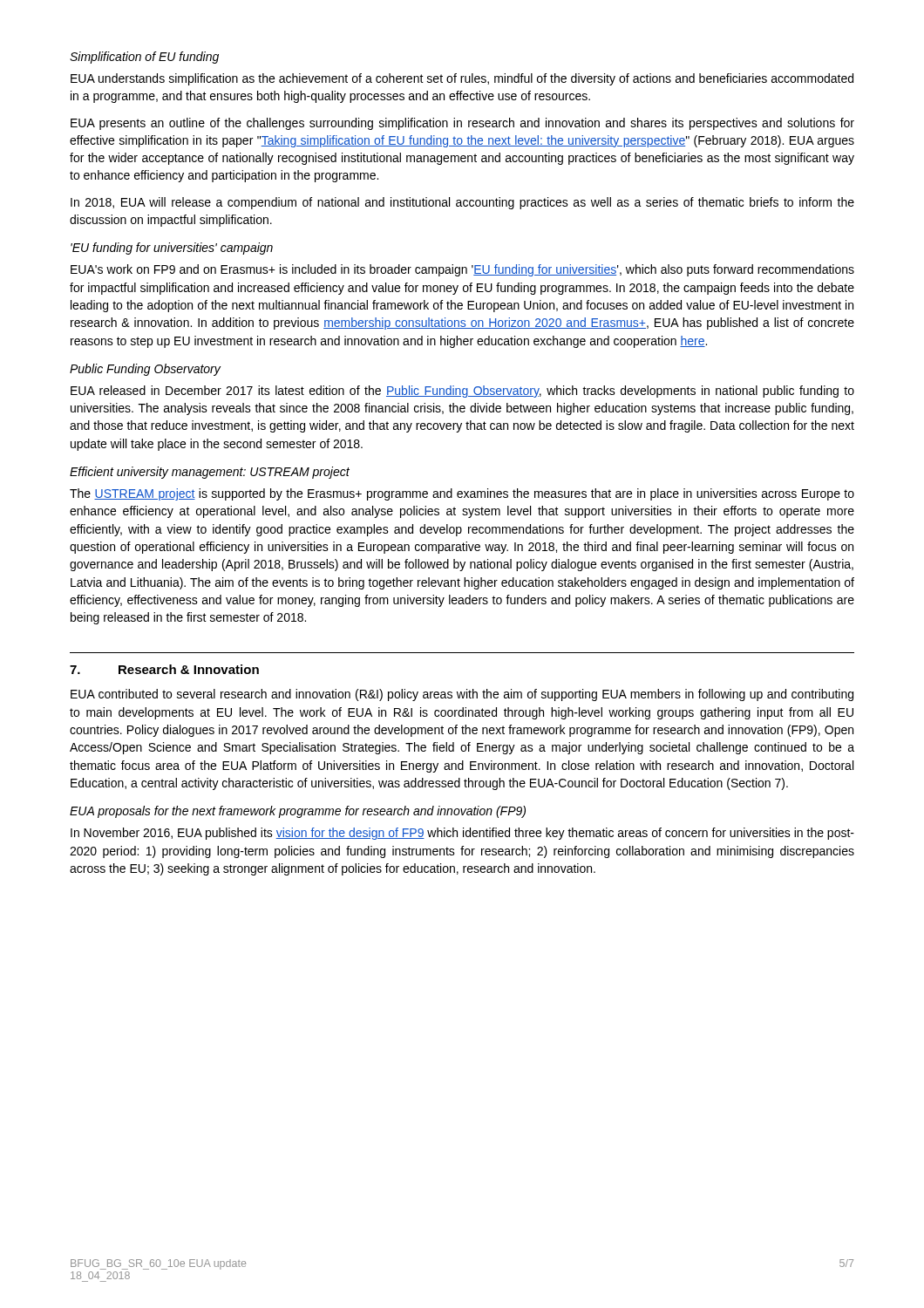Select the element starting "EUA's work on"
The width and height of the screenshot is (924, 1308).
(462, 305)
